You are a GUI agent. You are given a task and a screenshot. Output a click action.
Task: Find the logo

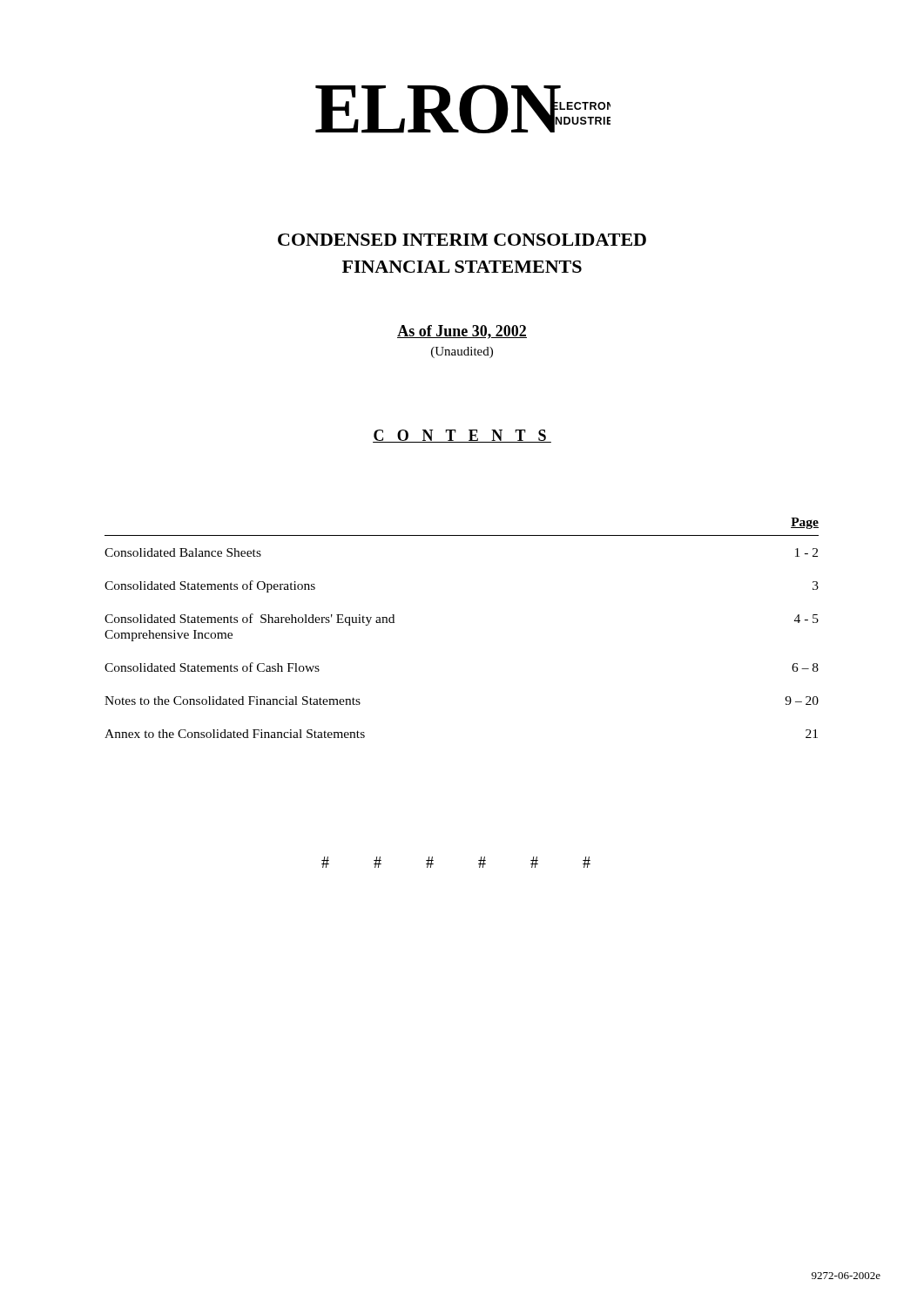click(x=462, y=111)
